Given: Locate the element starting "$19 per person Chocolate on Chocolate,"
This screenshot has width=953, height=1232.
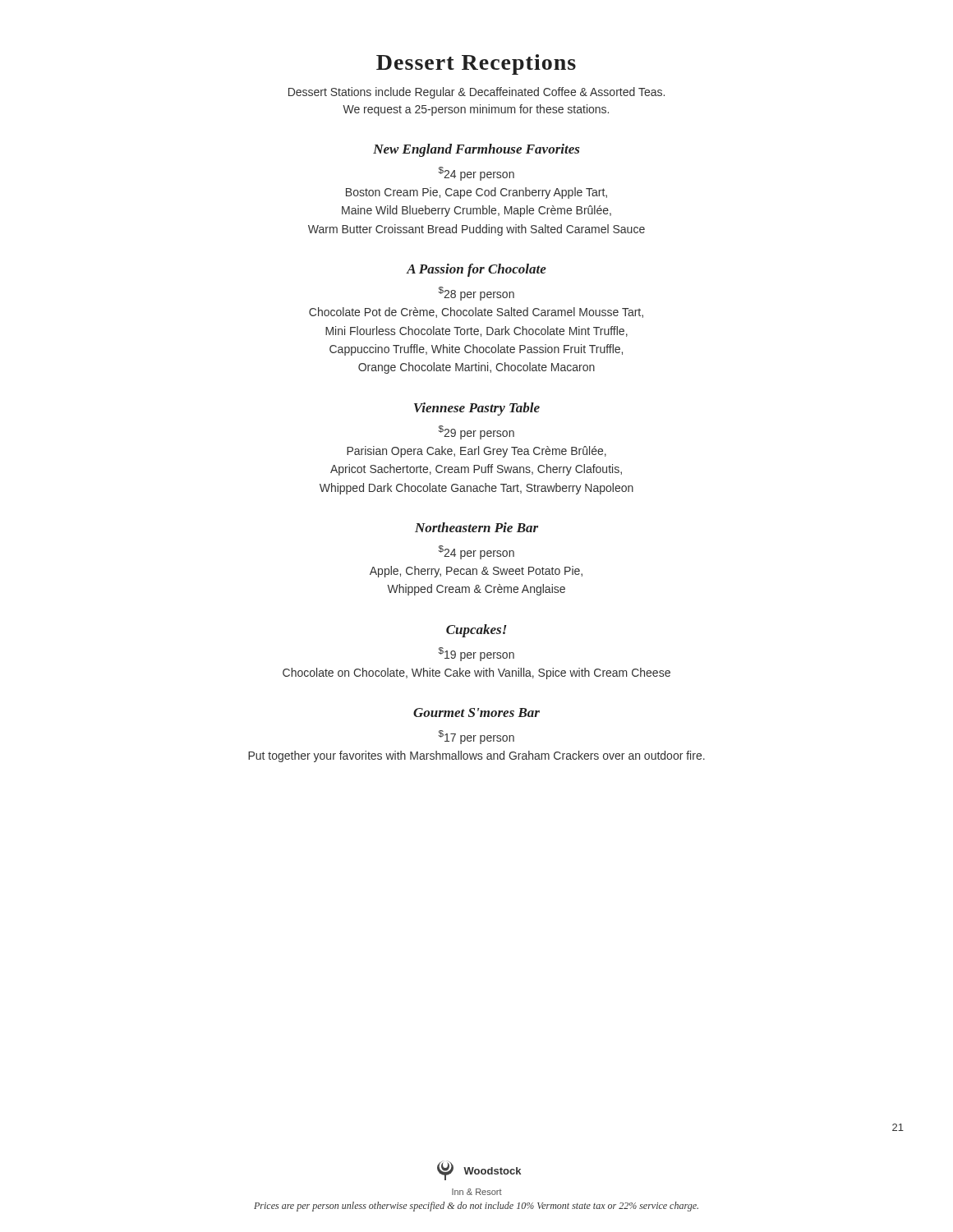Looking at the screenshot, I should [x=476, y=662].
